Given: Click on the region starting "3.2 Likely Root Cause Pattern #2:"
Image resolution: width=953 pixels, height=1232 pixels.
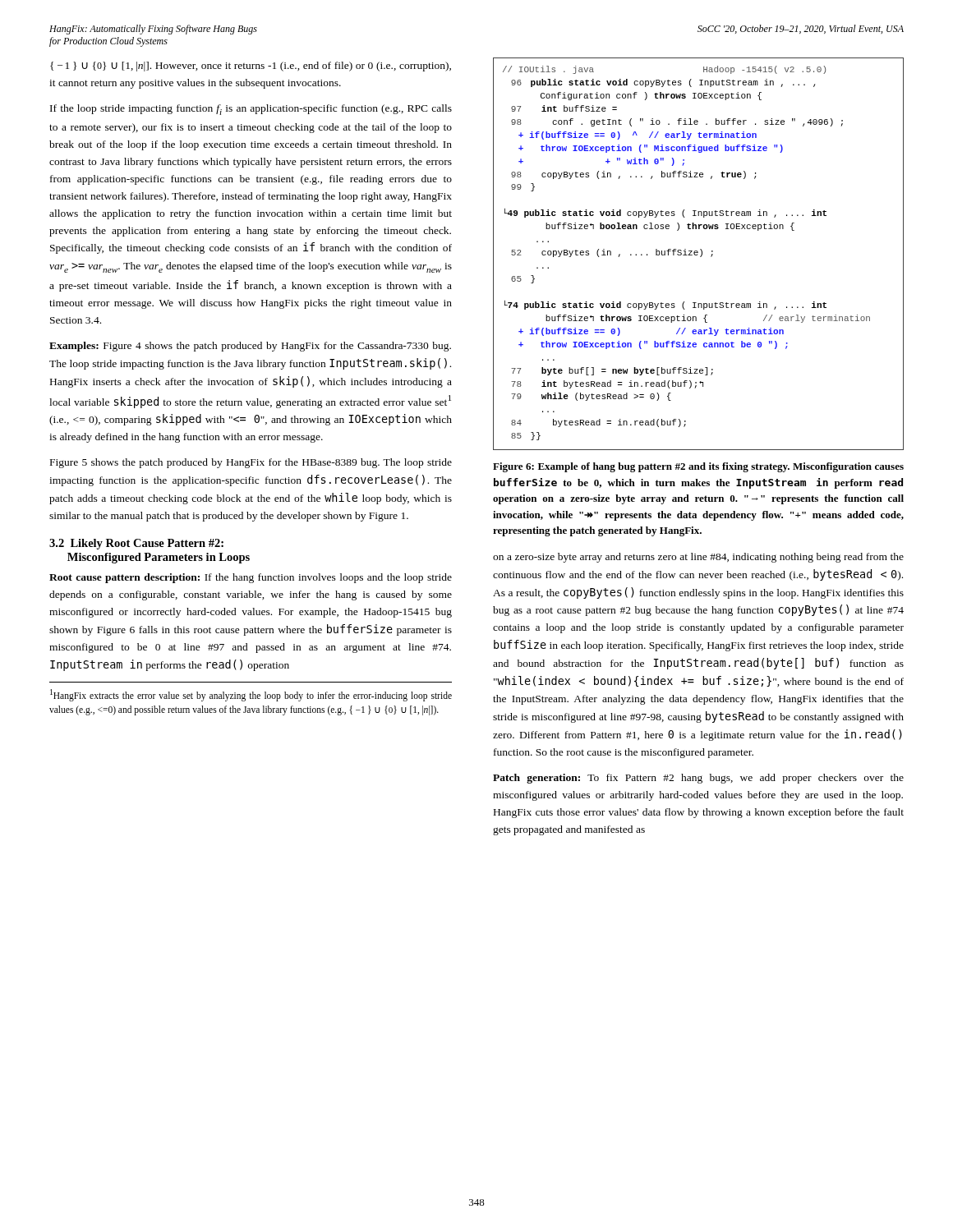Looking at the screenshot, I should click(x=150, y=550).
